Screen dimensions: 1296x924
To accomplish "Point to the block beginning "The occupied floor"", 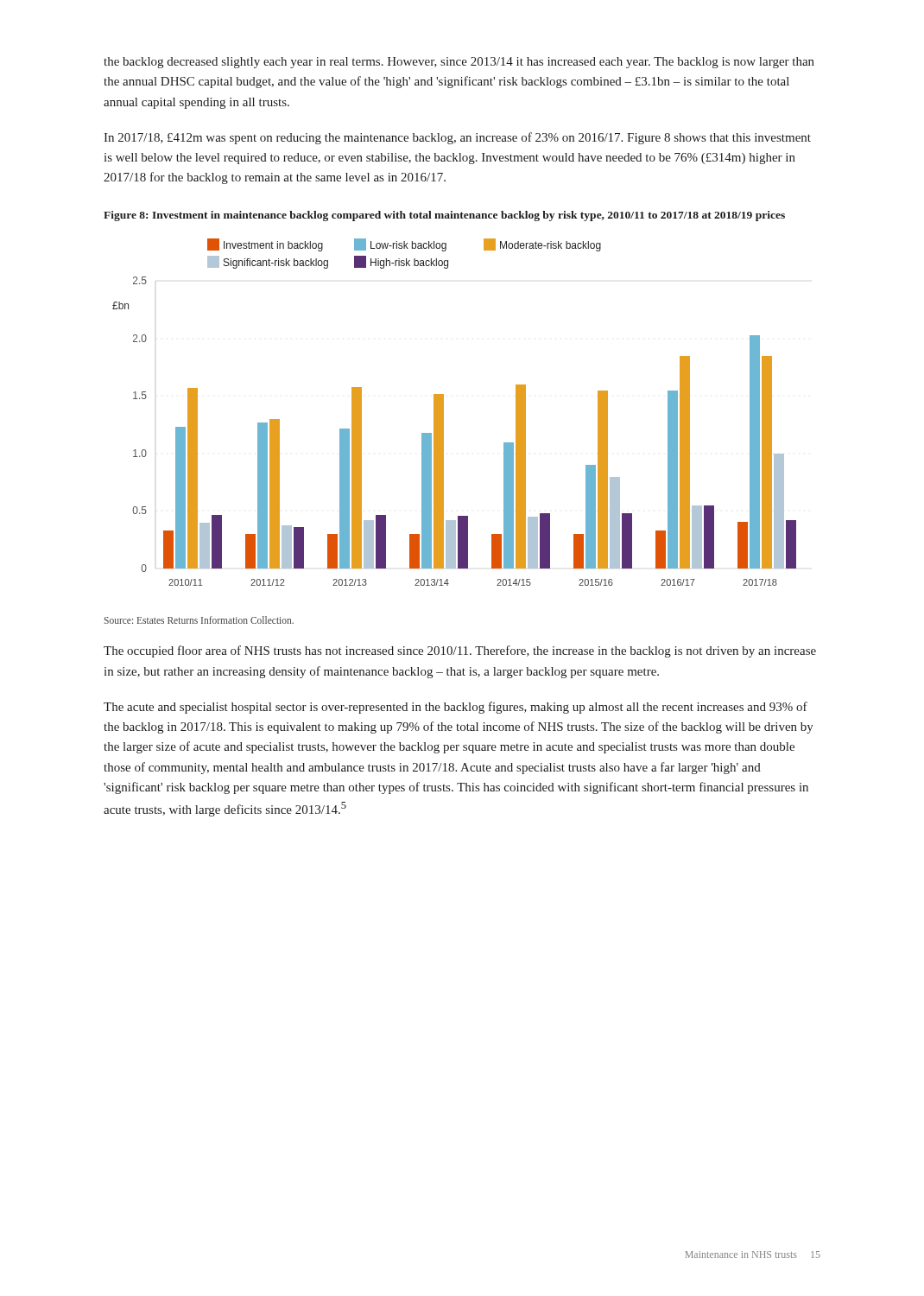I will (460, 661).
